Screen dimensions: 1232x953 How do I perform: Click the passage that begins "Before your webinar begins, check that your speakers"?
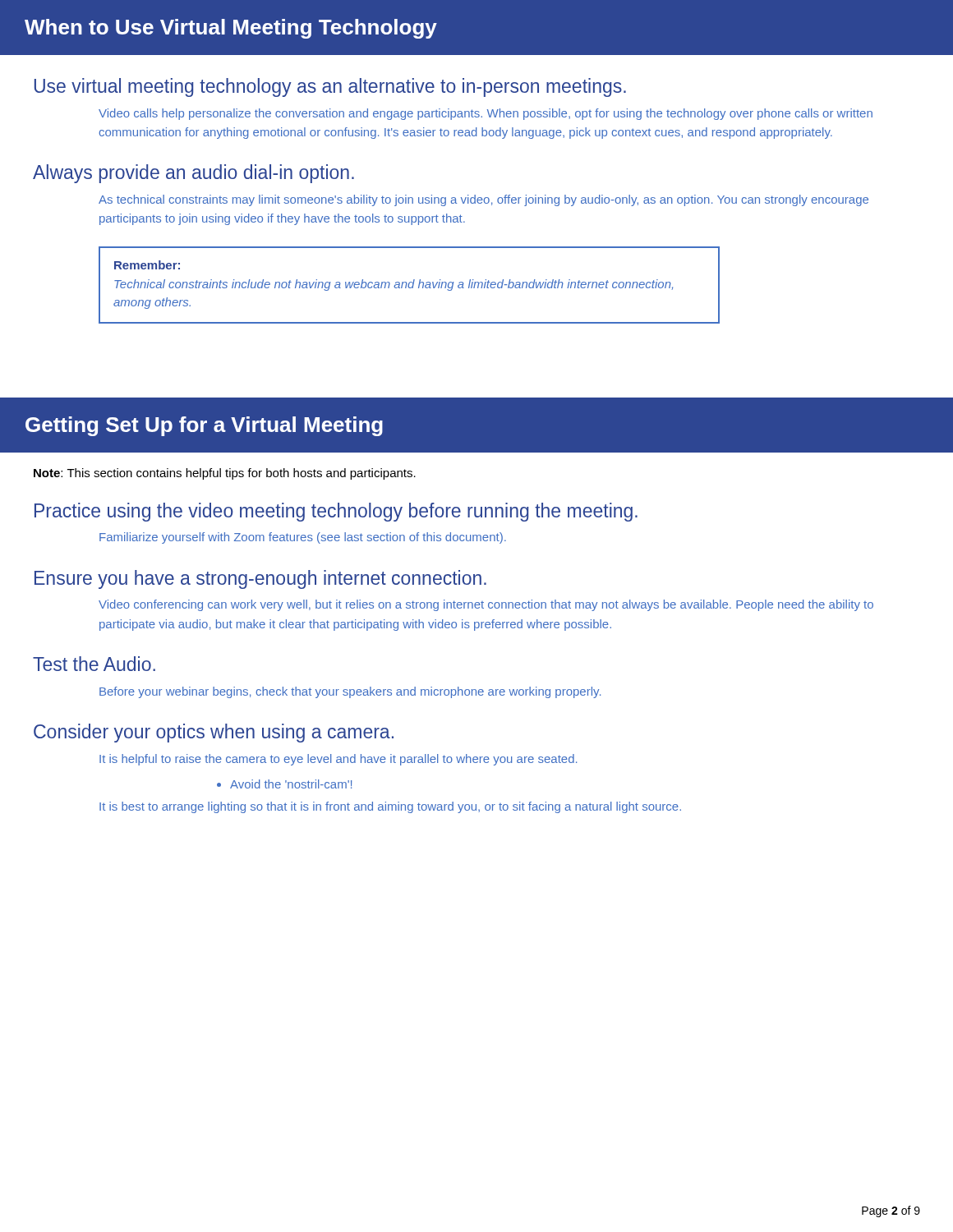point(509,691)
